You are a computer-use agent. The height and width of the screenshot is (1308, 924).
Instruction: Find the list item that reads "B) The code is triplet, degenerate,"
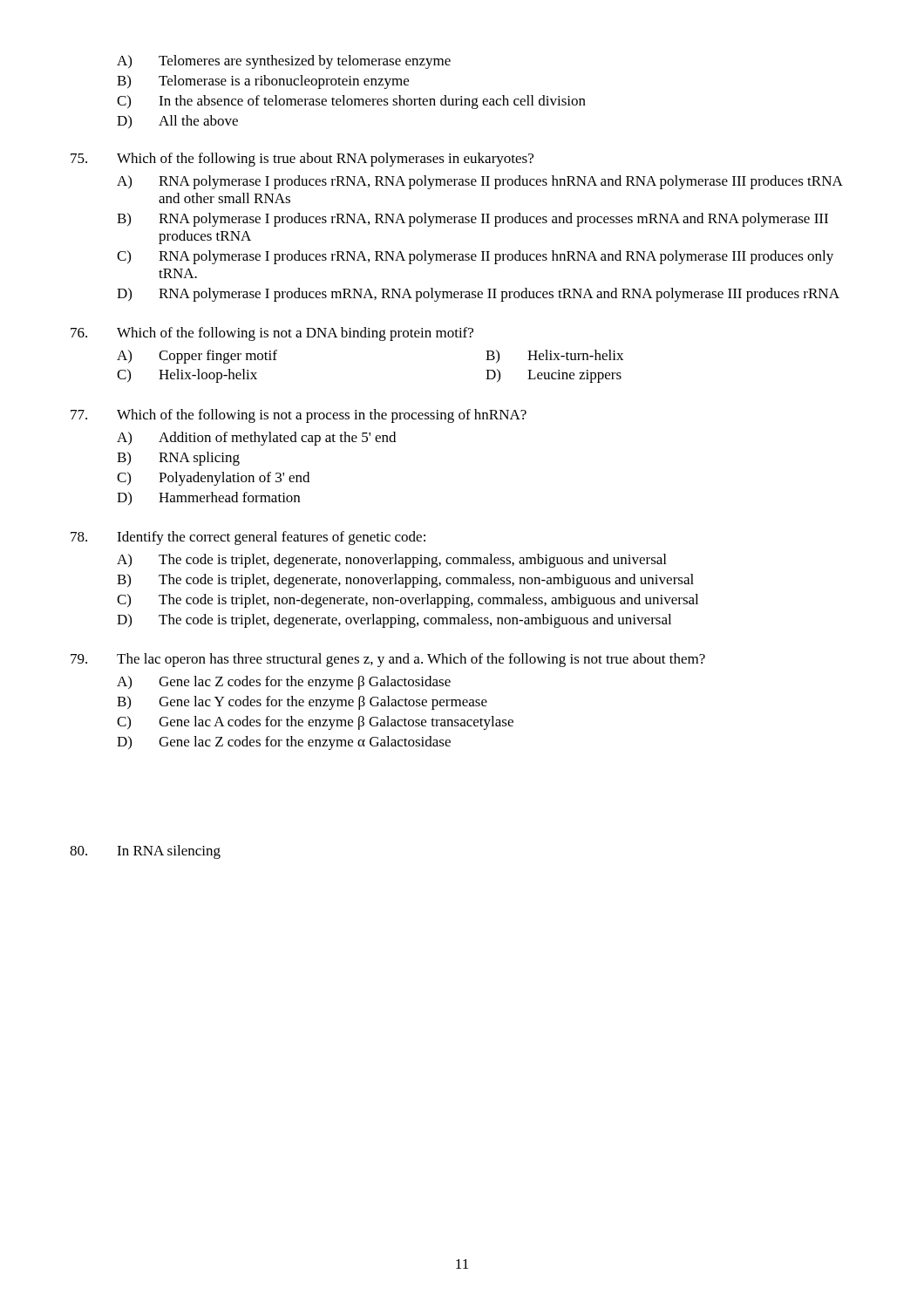tap(486, 580)
